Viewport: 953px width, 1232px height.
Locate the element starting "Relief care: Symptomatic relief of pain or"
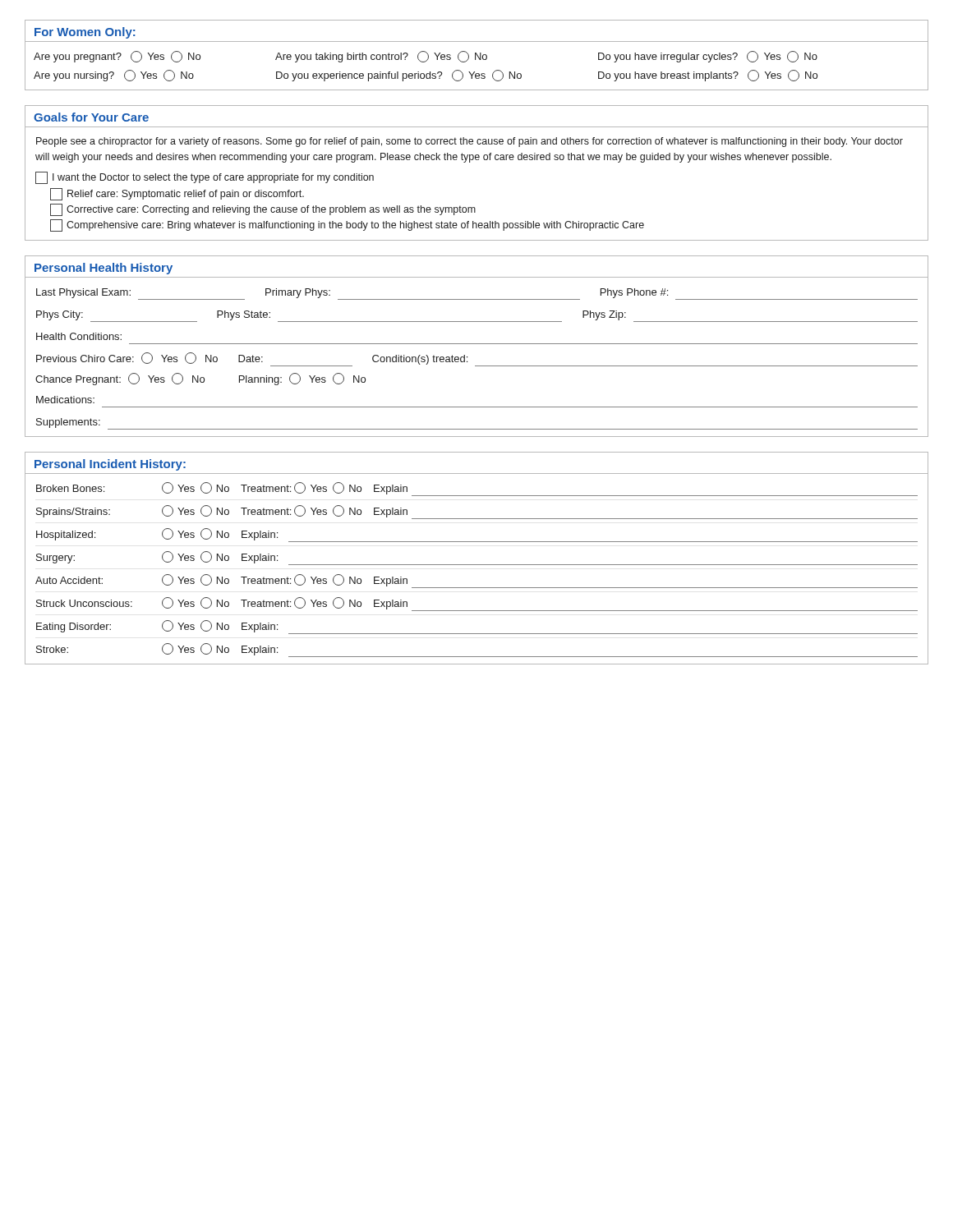click(177, 194)
